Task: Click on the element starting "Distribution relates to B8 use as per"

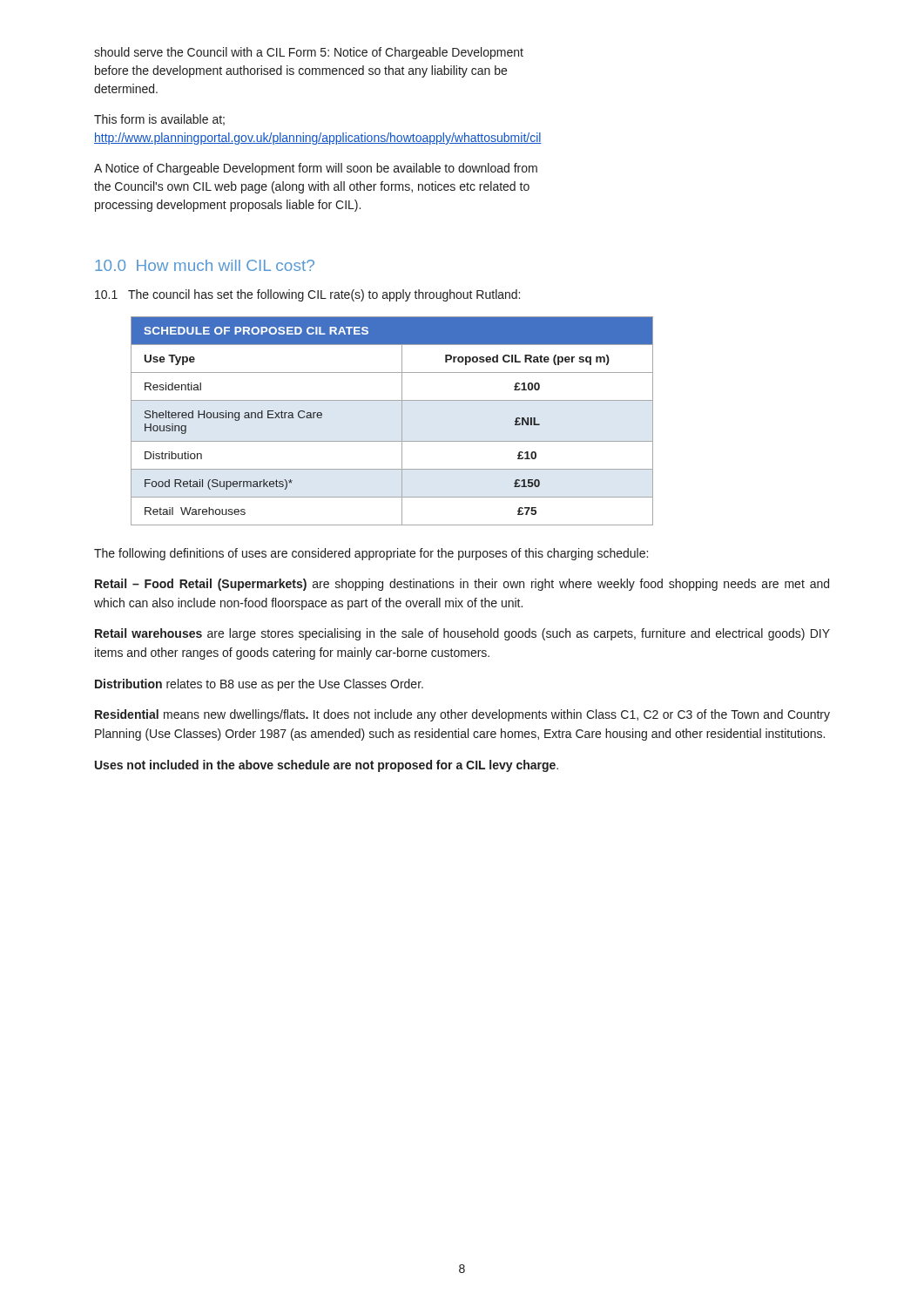Action: pyautogui.click(x=259, y=684)
